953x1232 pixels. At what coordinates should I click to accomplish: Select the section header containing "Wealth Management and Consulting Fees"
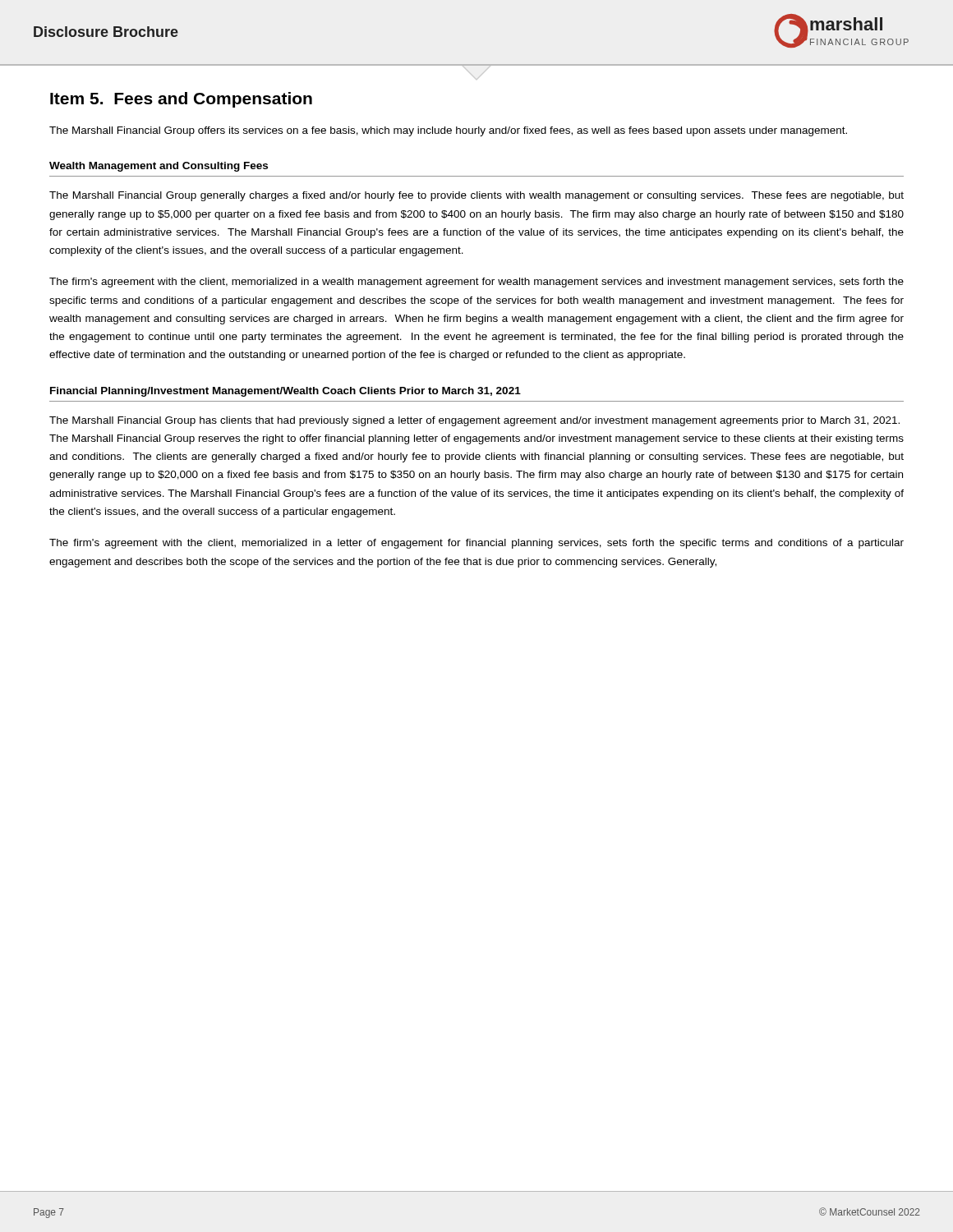pyautogui.click(x=159, y=166)
